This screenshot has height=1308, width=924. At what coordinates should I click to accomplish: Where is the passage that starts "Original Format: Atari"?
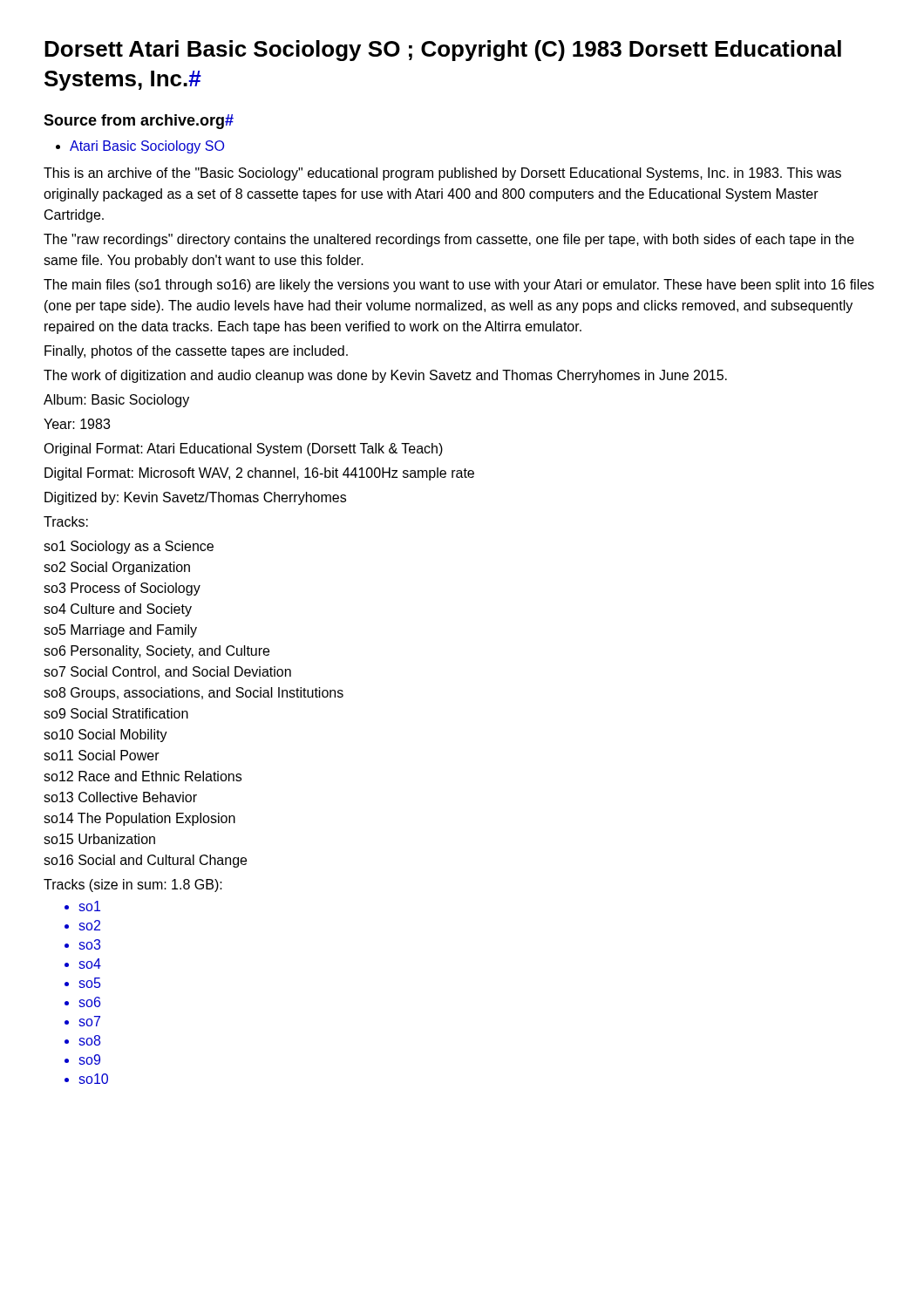pos(243,448)
